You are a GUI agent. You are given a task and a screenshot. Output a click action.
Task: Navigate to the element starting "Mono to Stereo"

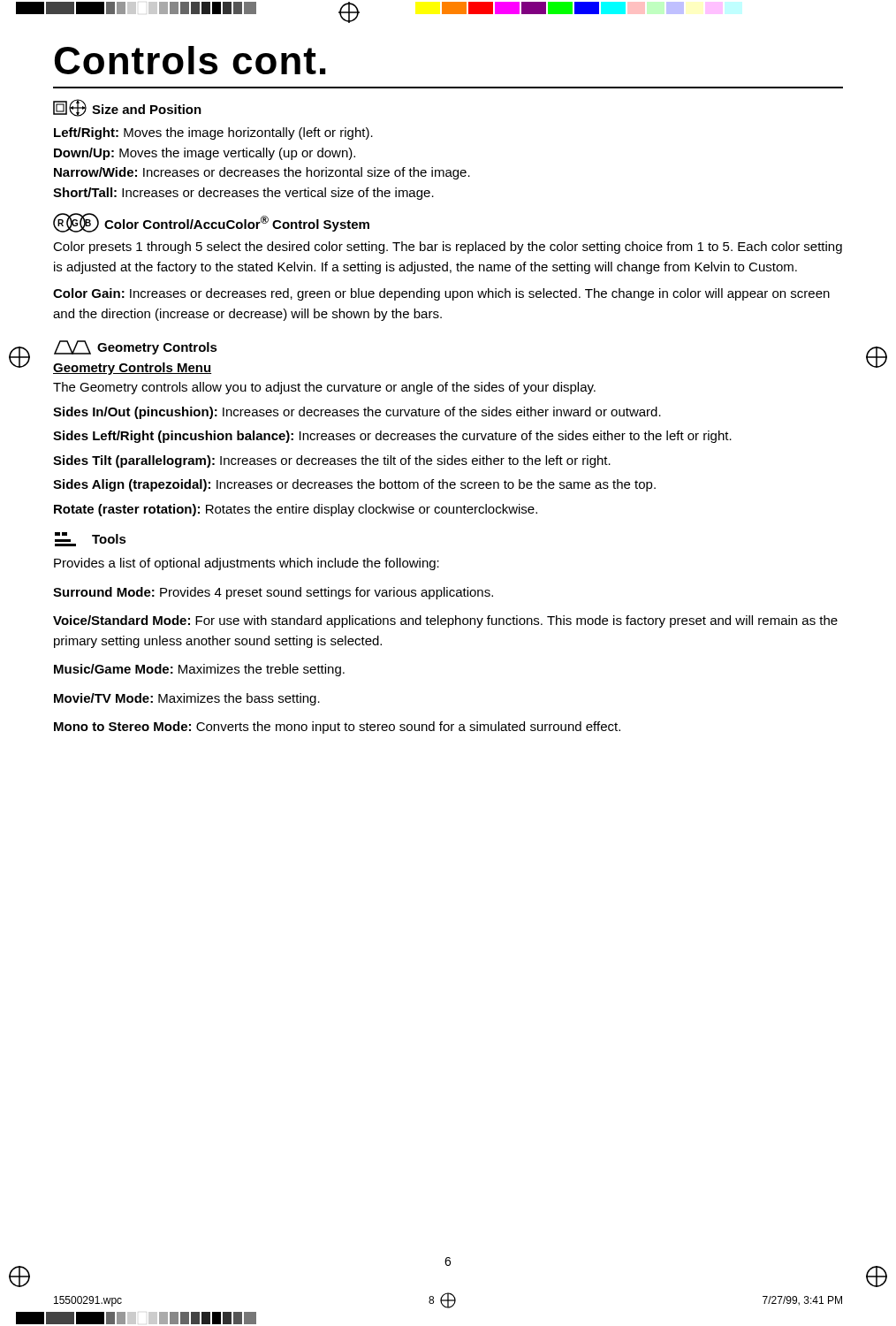tap(337, 726)
